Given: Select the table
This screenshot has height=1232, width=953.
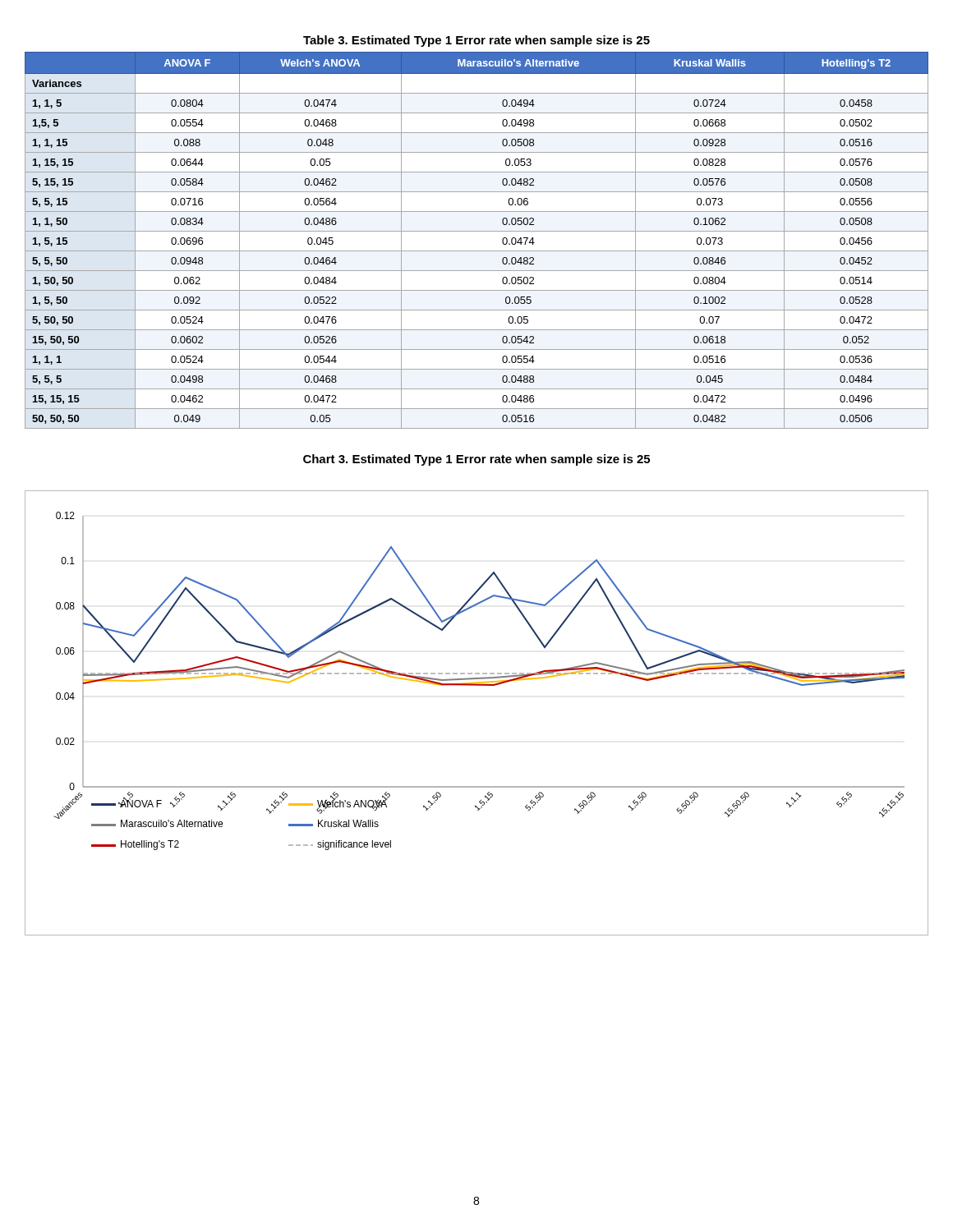Looking at the screenshot, I should pyautogui.click(x=476, y=240).
